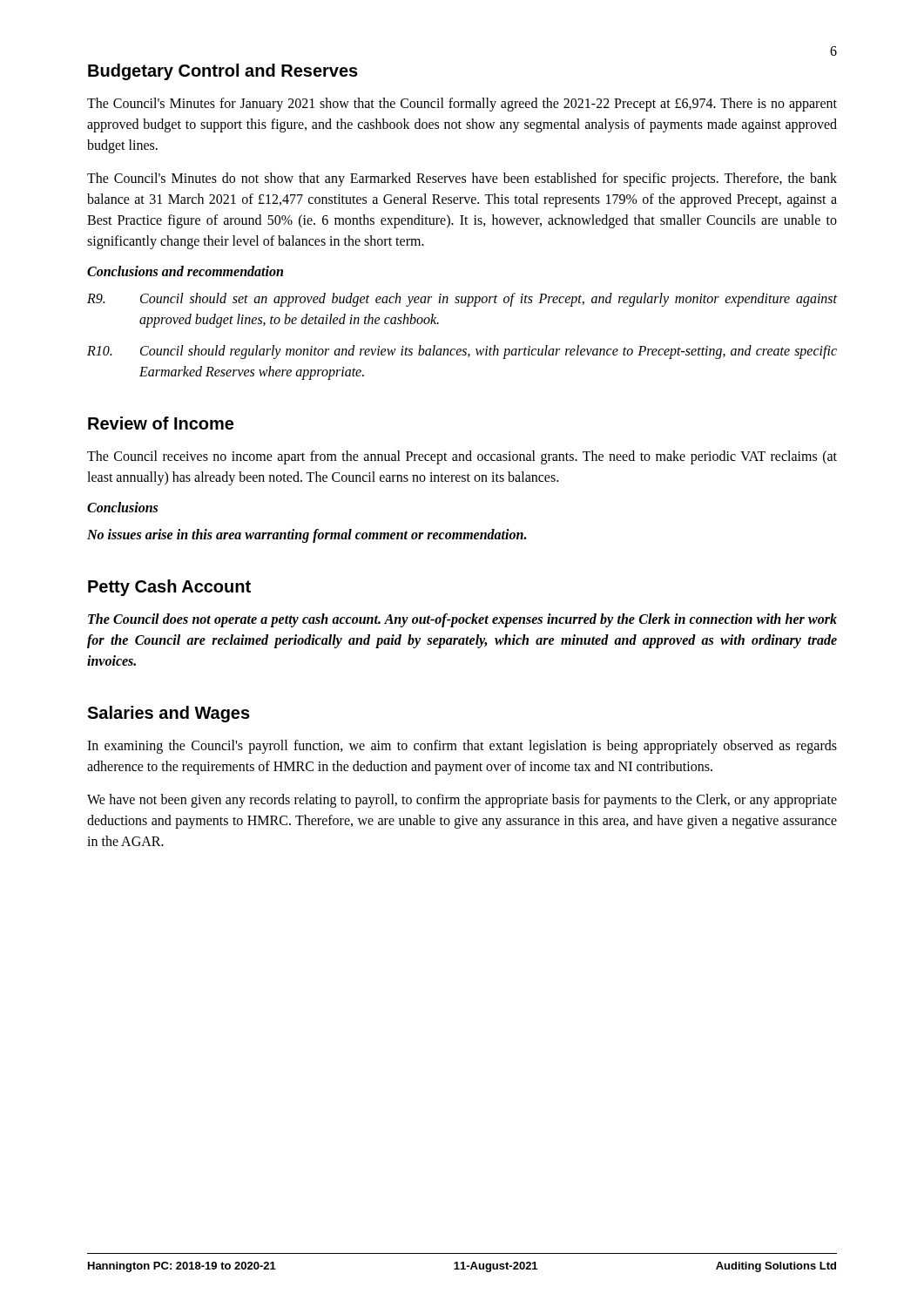Click on the passage starting "Review of Income"
This screenshot has width=924, height=1307.
pos(161,423)
